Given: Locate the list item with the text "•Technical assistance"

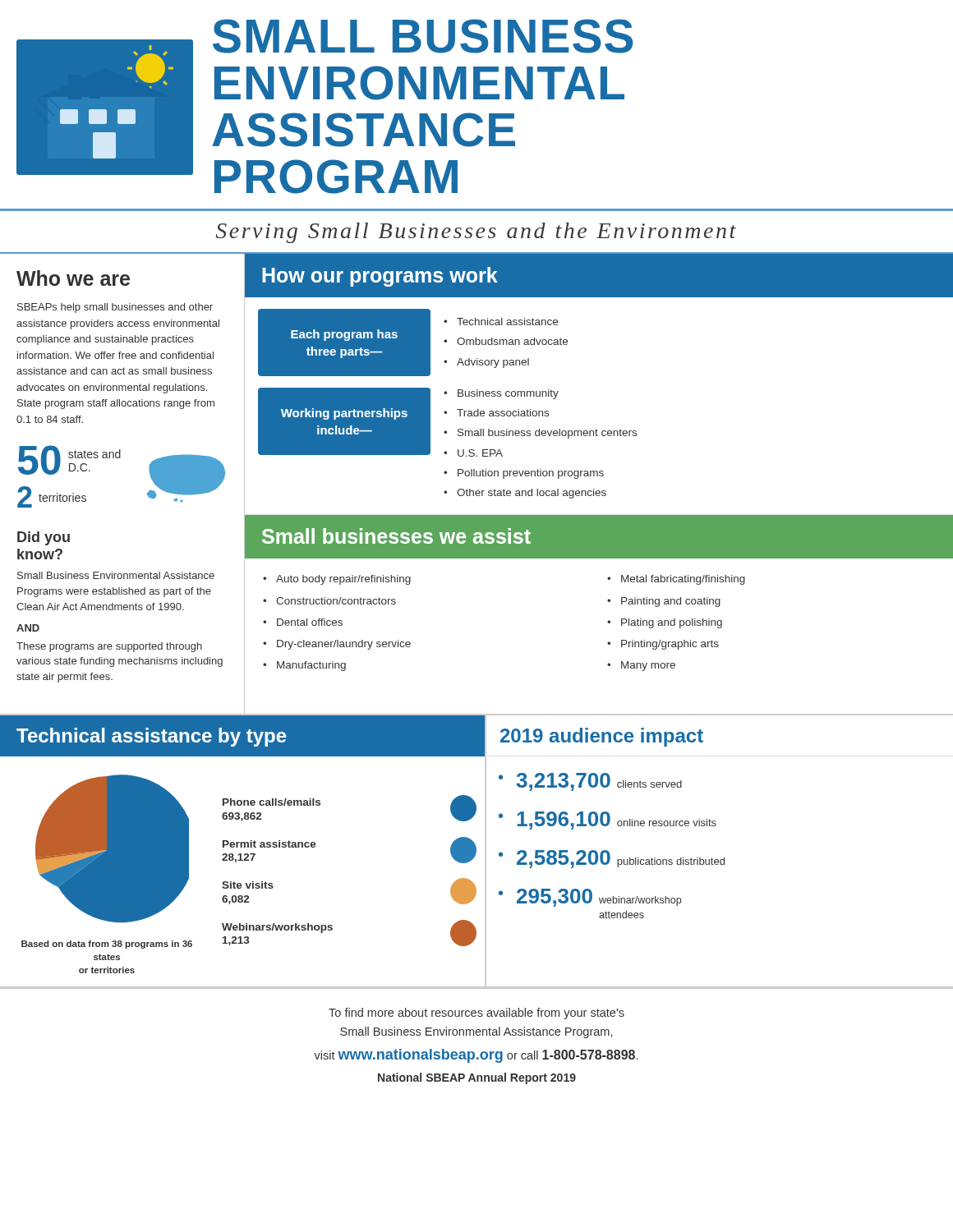Looking at the screenshot, I should tap(501, 322).
